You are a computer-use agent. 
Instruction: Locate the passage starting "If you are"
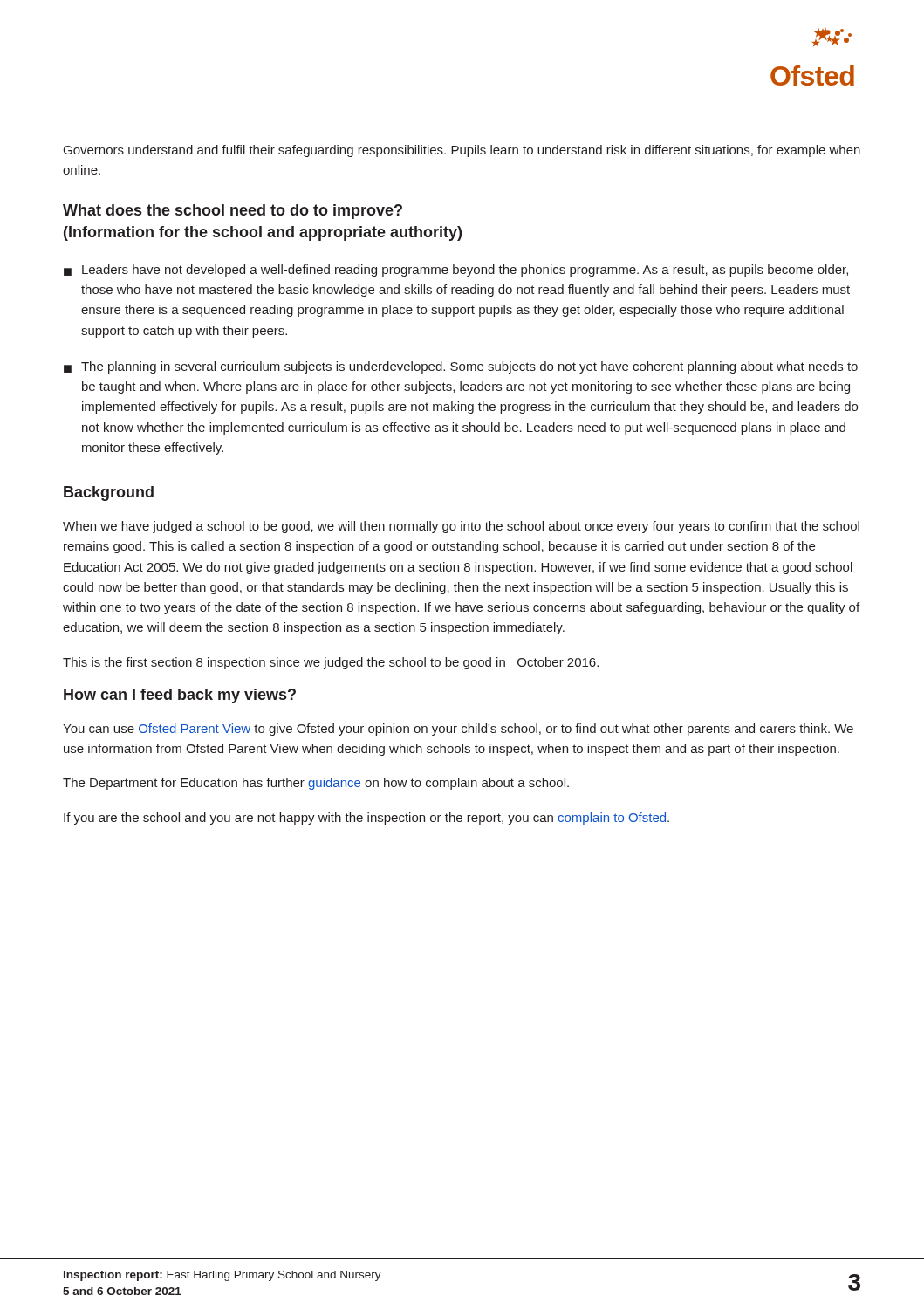[367, 817]
